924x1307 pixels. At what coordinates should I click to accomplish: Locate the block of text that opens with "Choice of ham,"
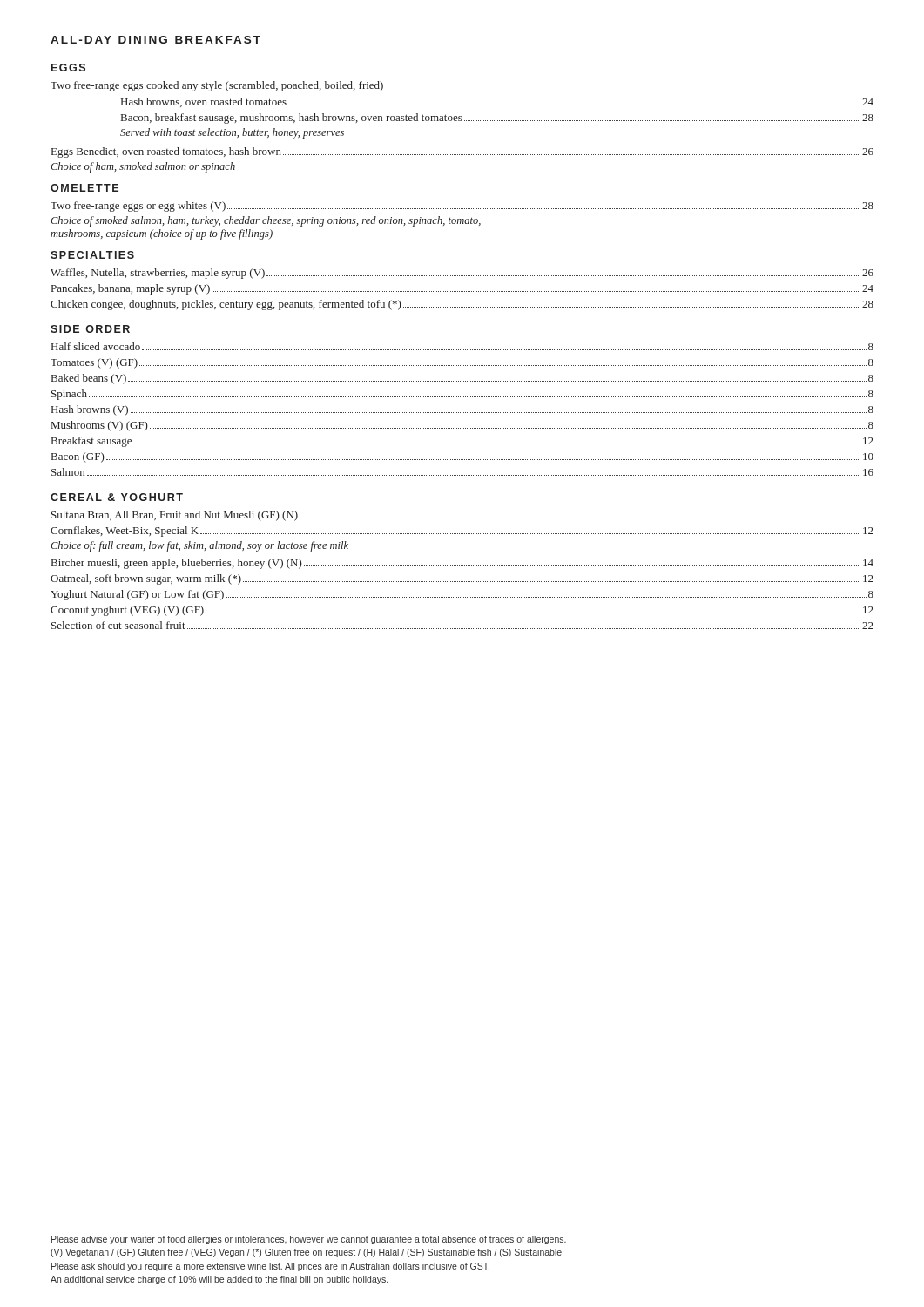(x=143, y=166)
